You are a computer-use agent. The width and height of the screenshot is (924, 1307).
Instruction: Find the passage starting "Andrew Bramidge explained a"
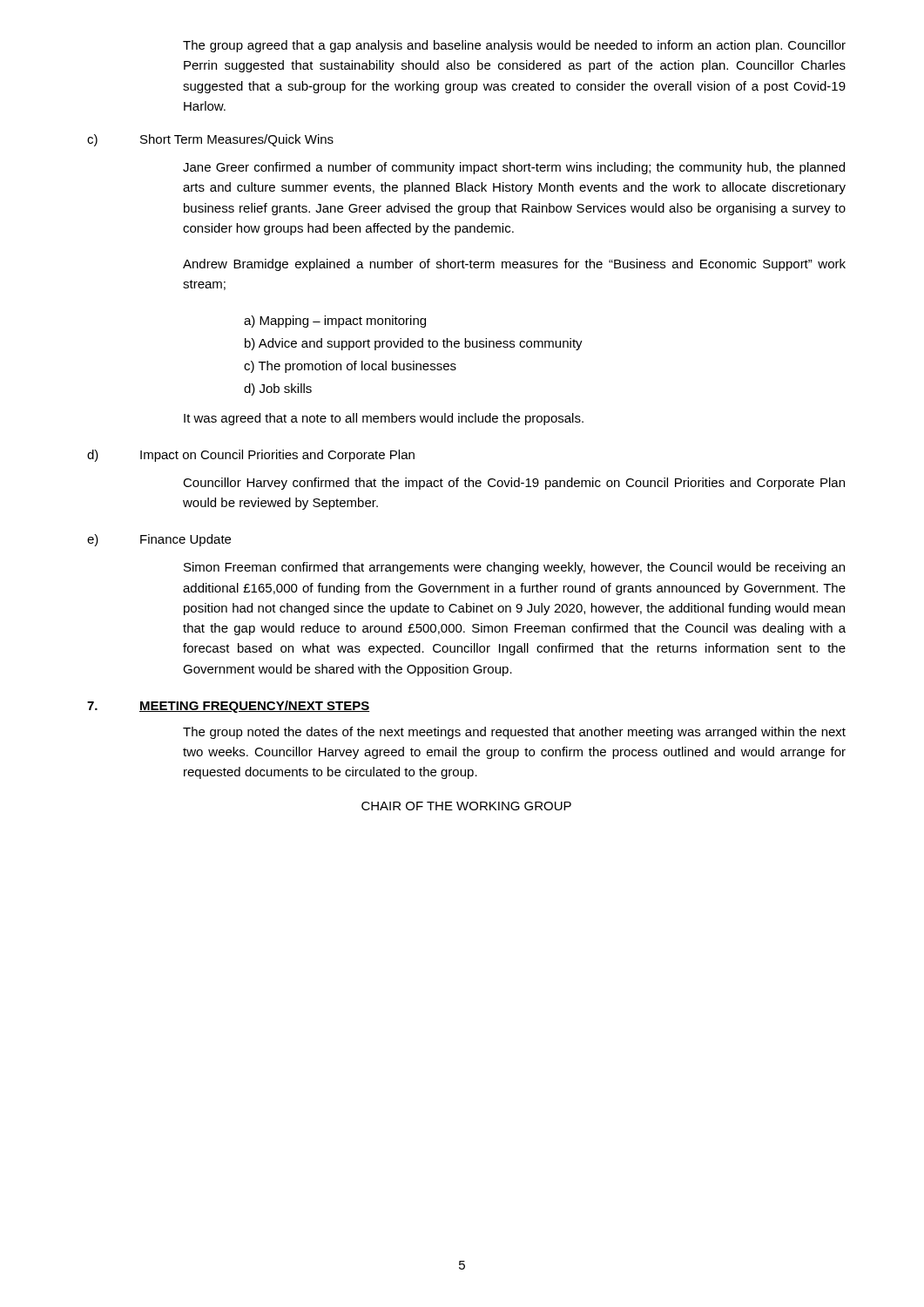514,274
